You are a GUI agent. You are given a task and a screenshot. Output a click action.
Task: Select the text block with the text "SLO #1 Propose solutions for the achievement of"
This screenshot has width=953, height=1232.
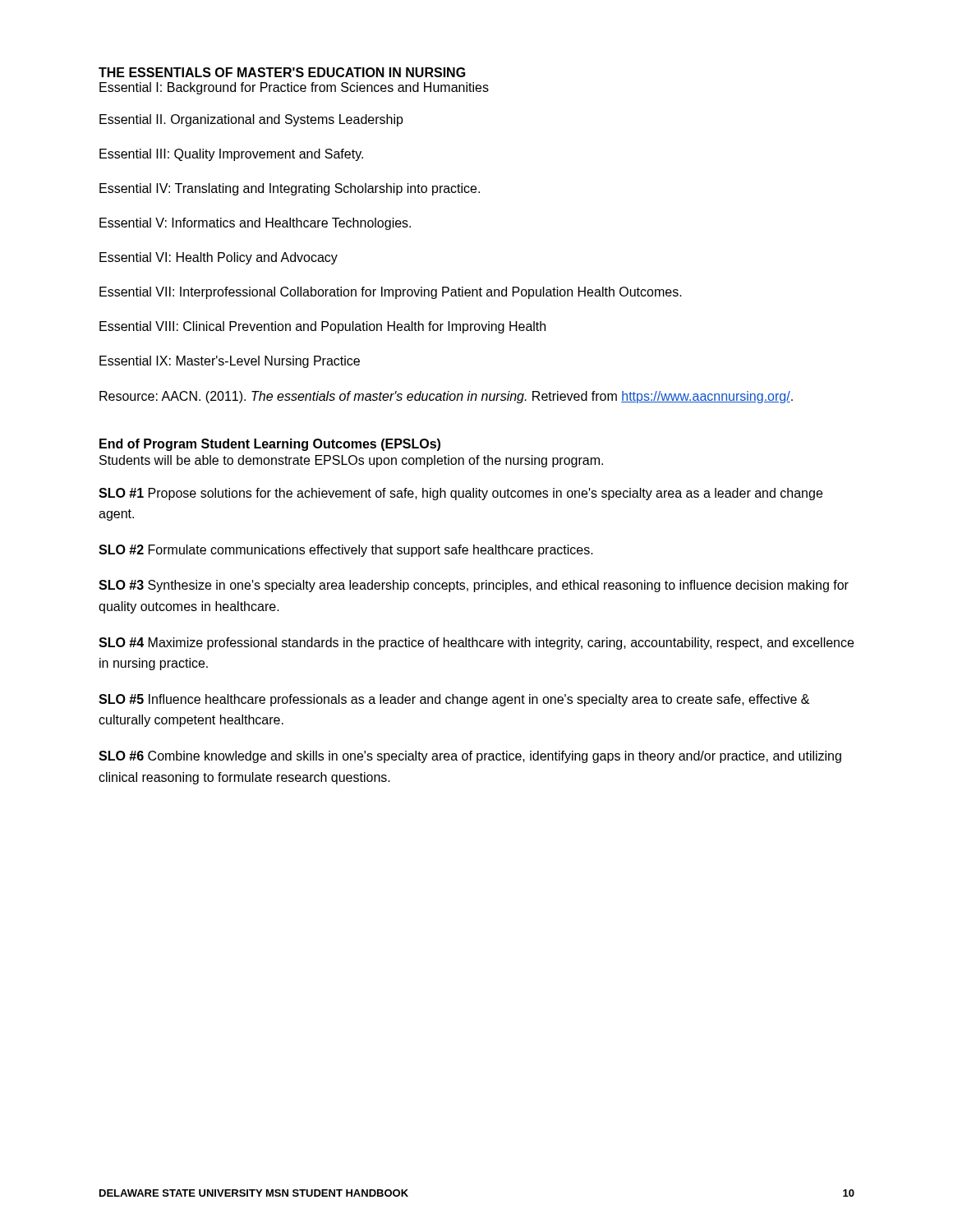click(461, 503)
